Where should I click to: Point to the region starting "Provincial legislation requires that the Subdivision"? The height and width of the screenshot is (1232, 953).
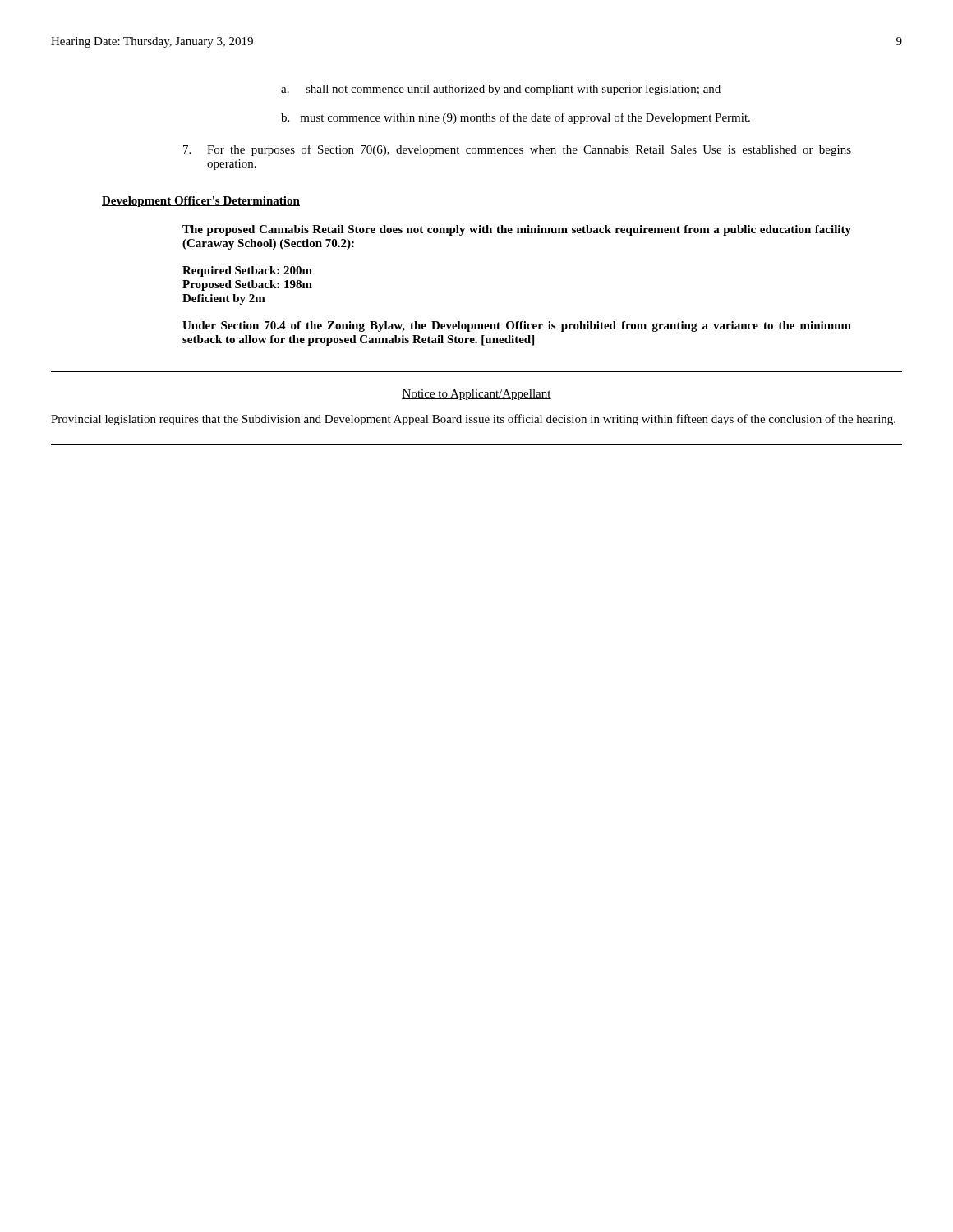point(474,419)
